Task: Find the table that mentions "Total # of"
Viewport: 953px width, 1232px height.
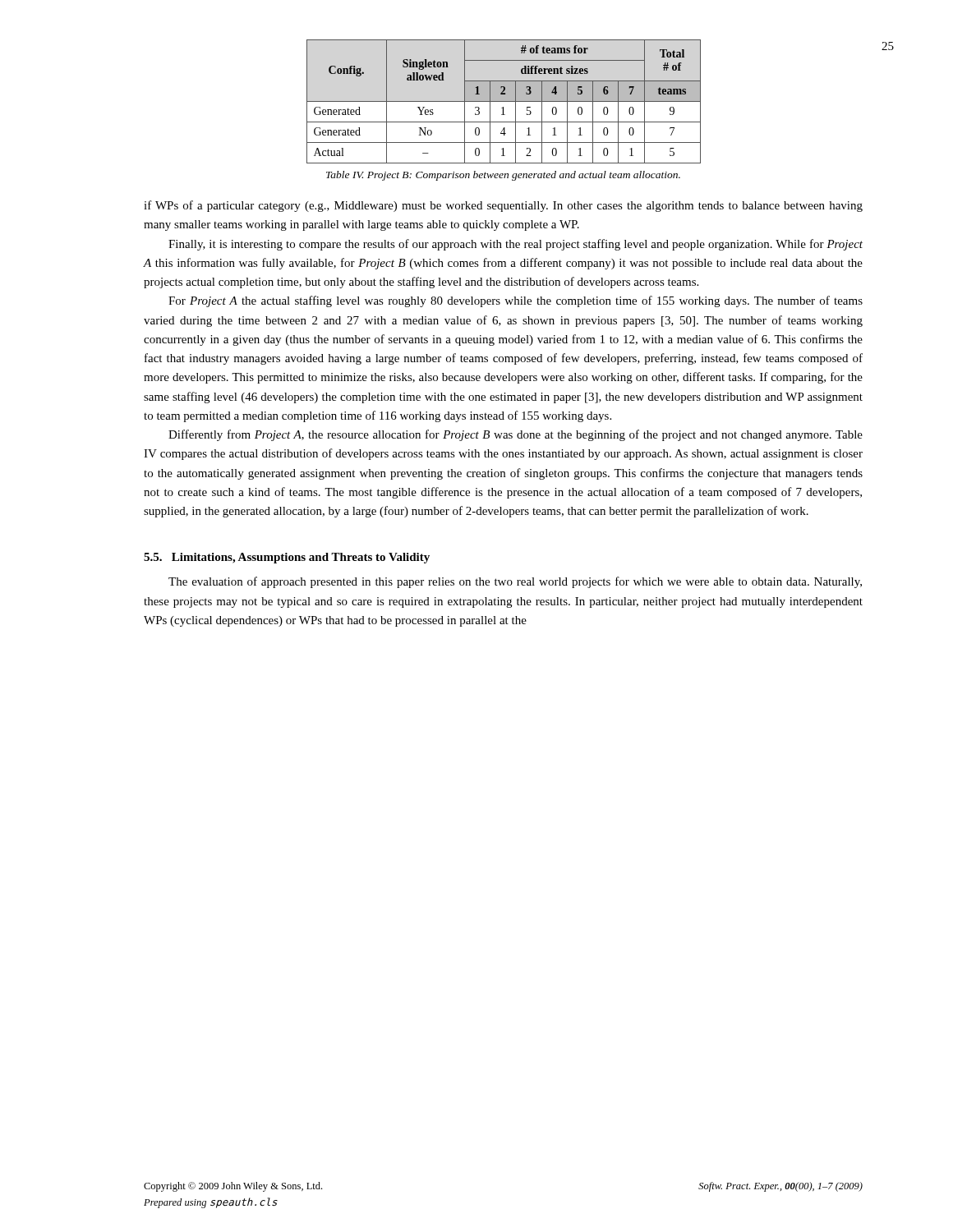Action: 503,101
